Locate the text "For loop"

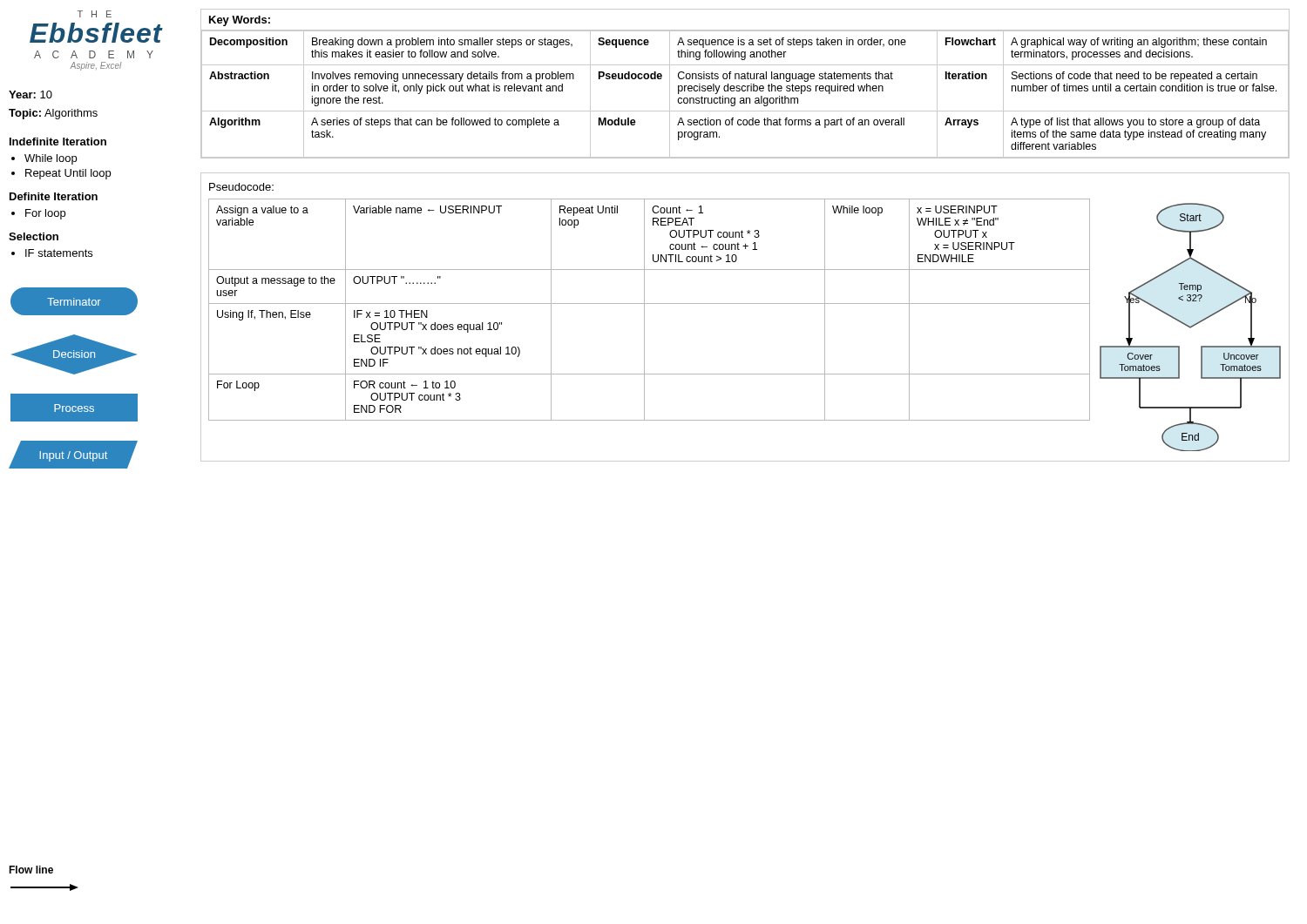tap(45, 213)
